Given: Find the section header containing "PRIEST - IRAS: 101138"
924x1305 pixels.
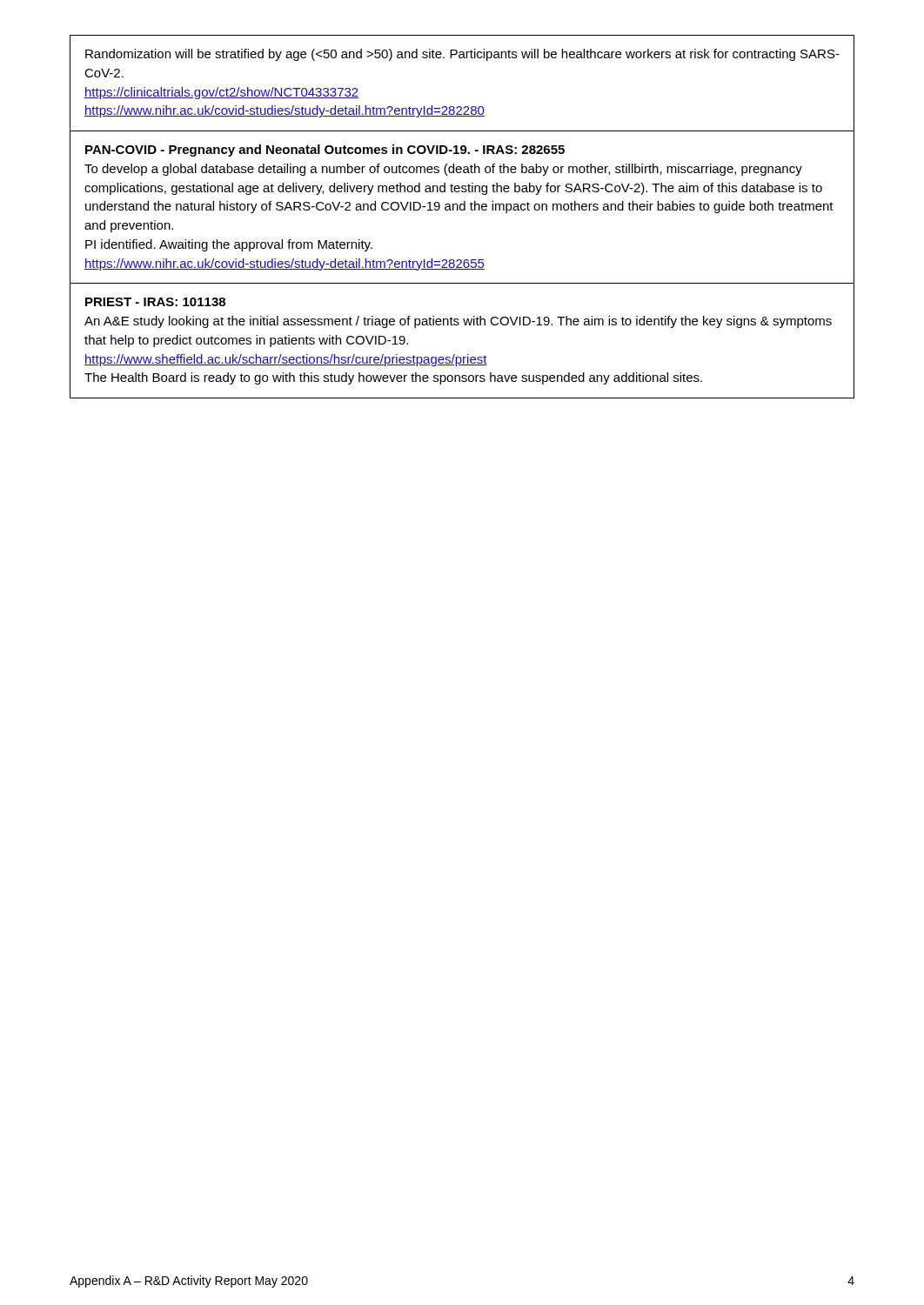Looking at the screenshot, I should tap(155, 302).
